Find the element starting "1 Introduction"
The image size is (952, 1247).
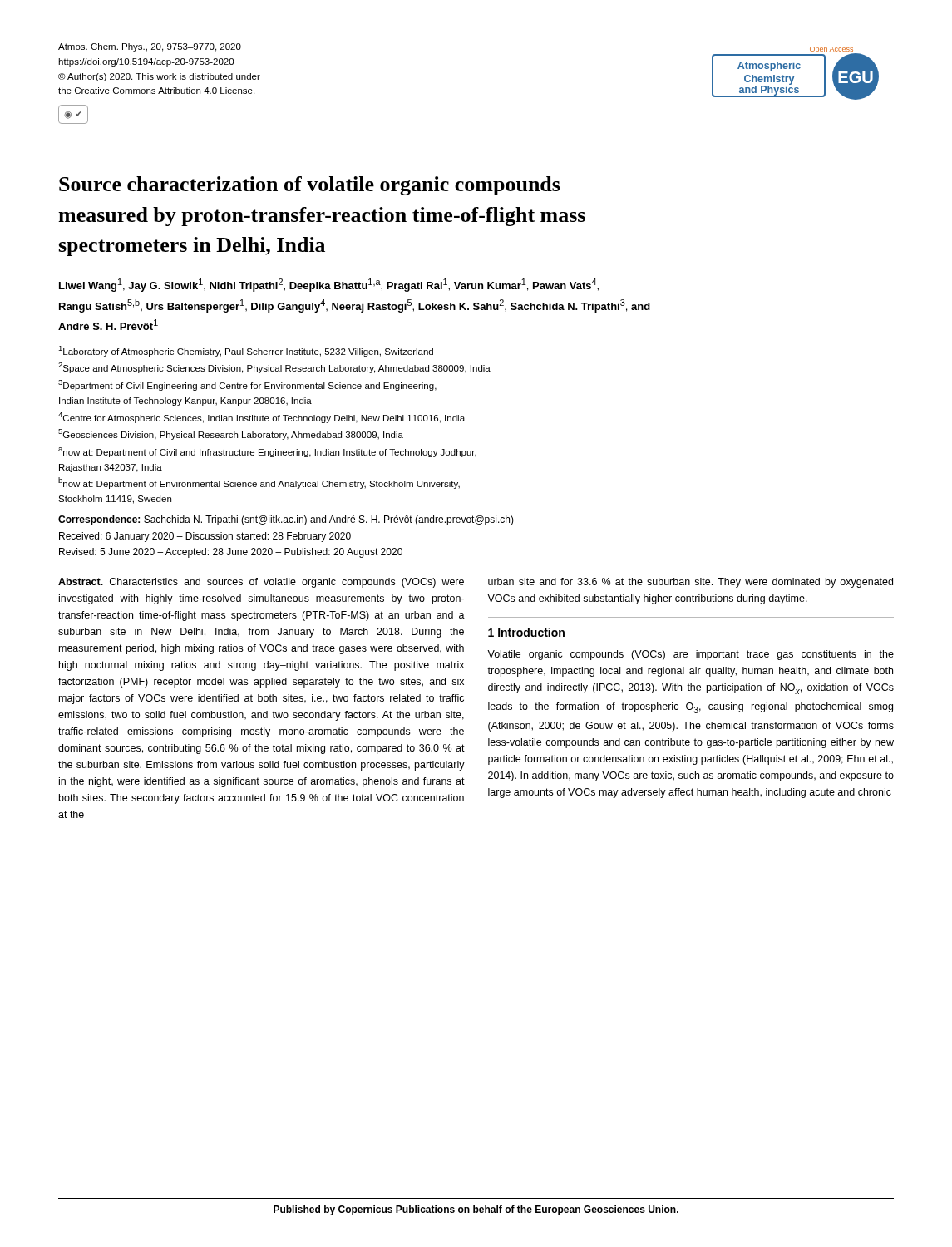click(x=526, y=633)
